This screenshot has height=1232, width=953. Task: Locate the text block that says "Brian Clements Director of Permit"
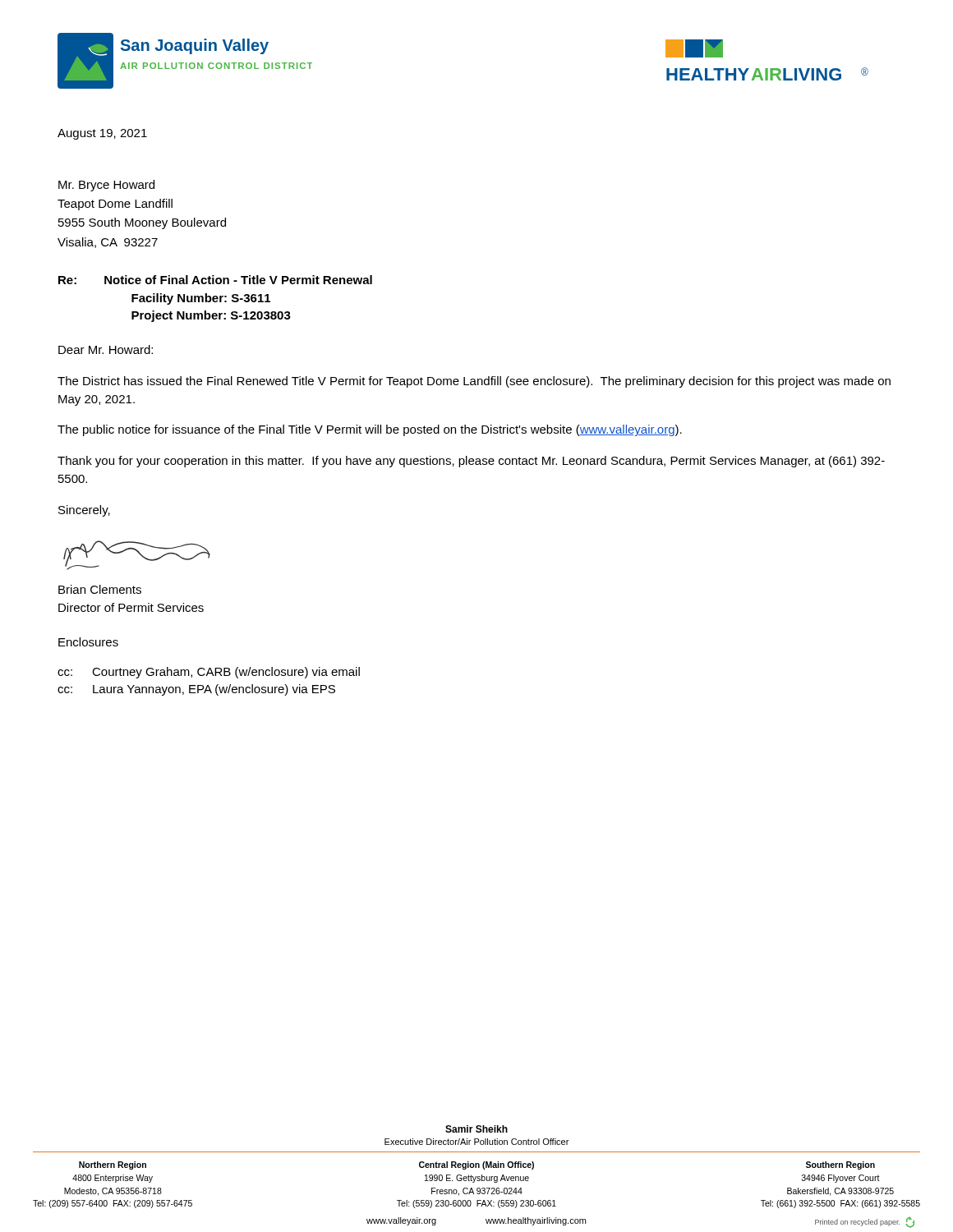point(131,598)
